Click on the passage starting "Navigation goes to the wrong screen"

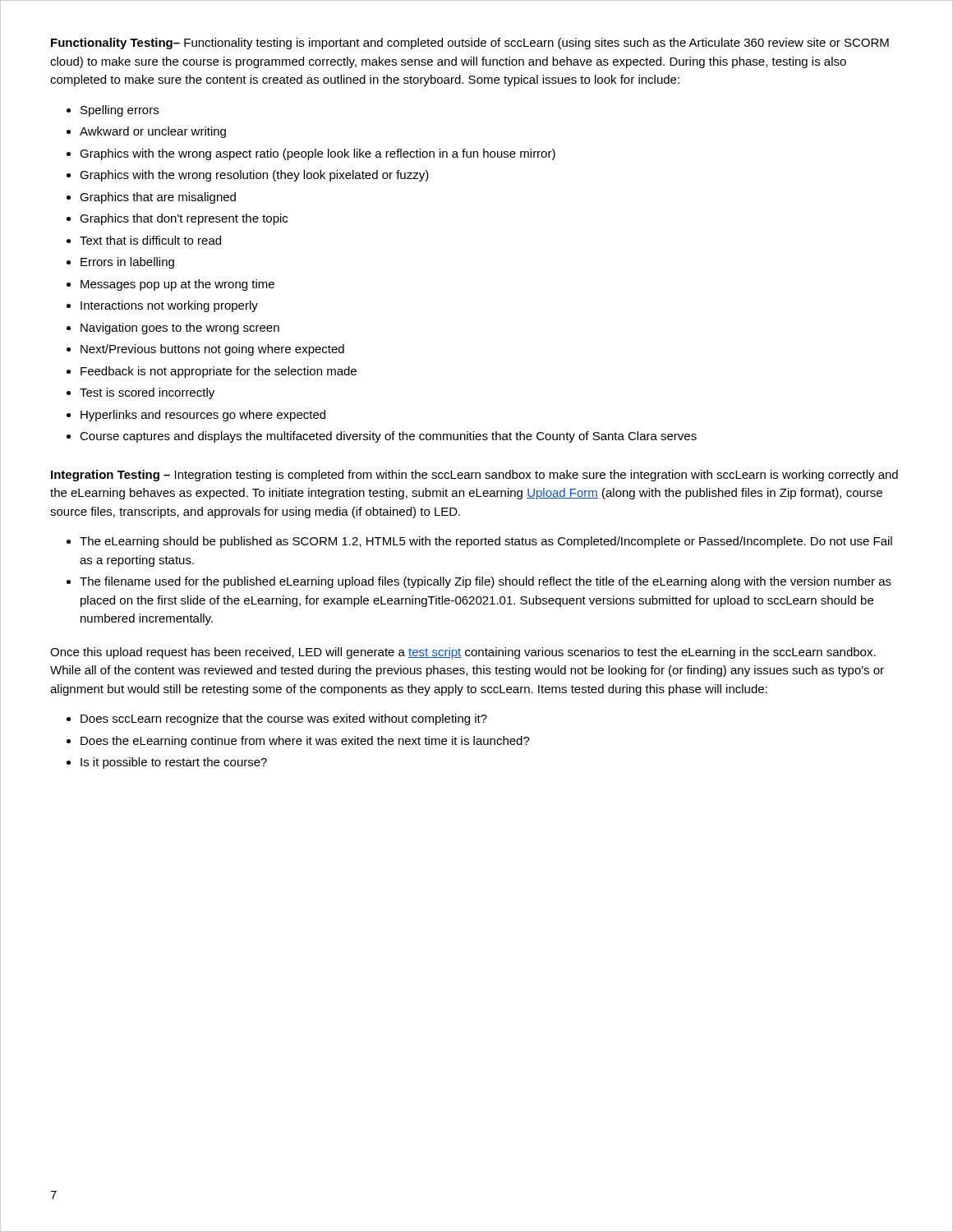(180, 327)
